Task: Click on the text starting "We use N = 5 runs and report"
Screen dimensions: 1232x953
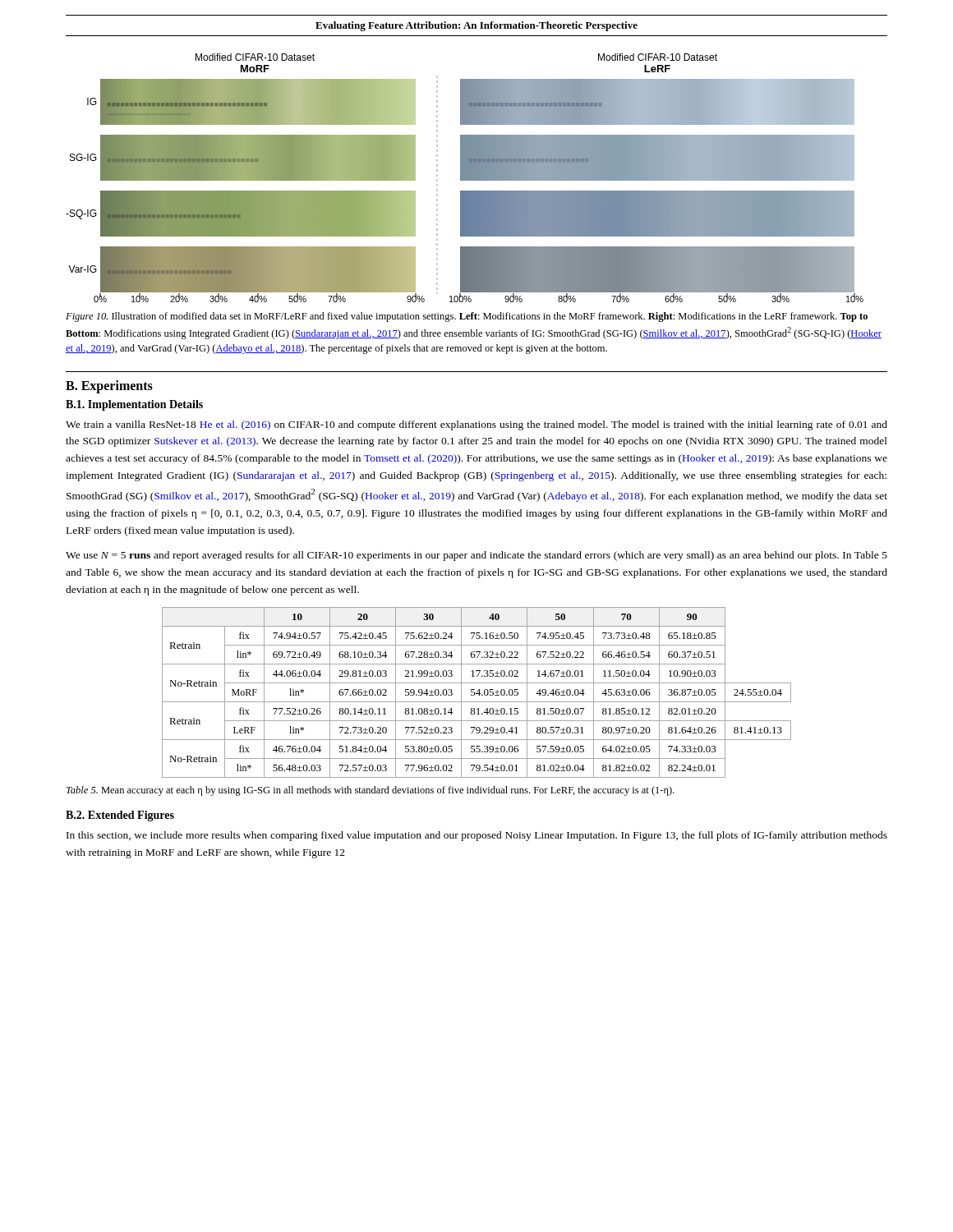Action: click(476, 572)
